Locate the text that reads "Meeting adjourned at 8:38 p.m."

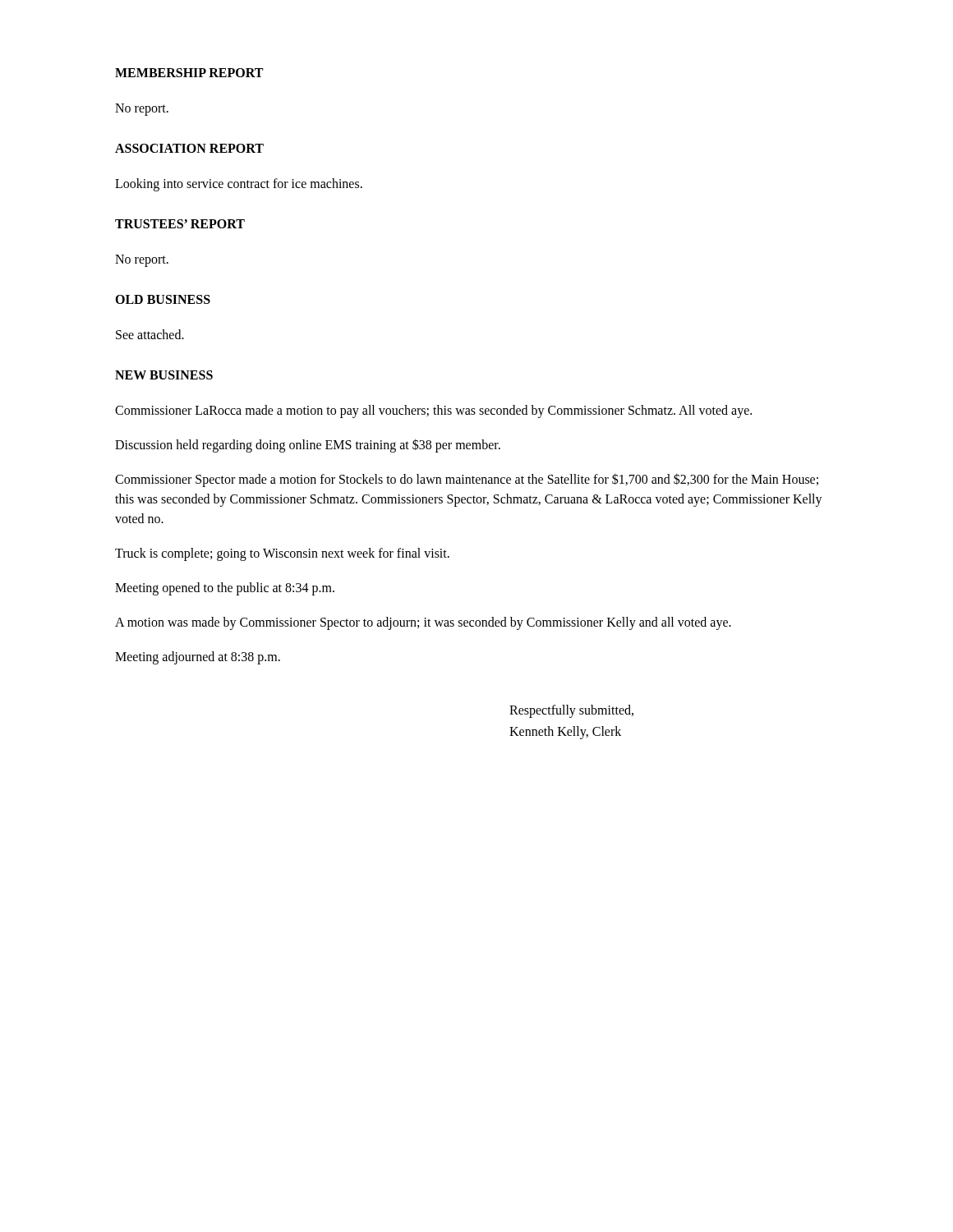point(198,657)
